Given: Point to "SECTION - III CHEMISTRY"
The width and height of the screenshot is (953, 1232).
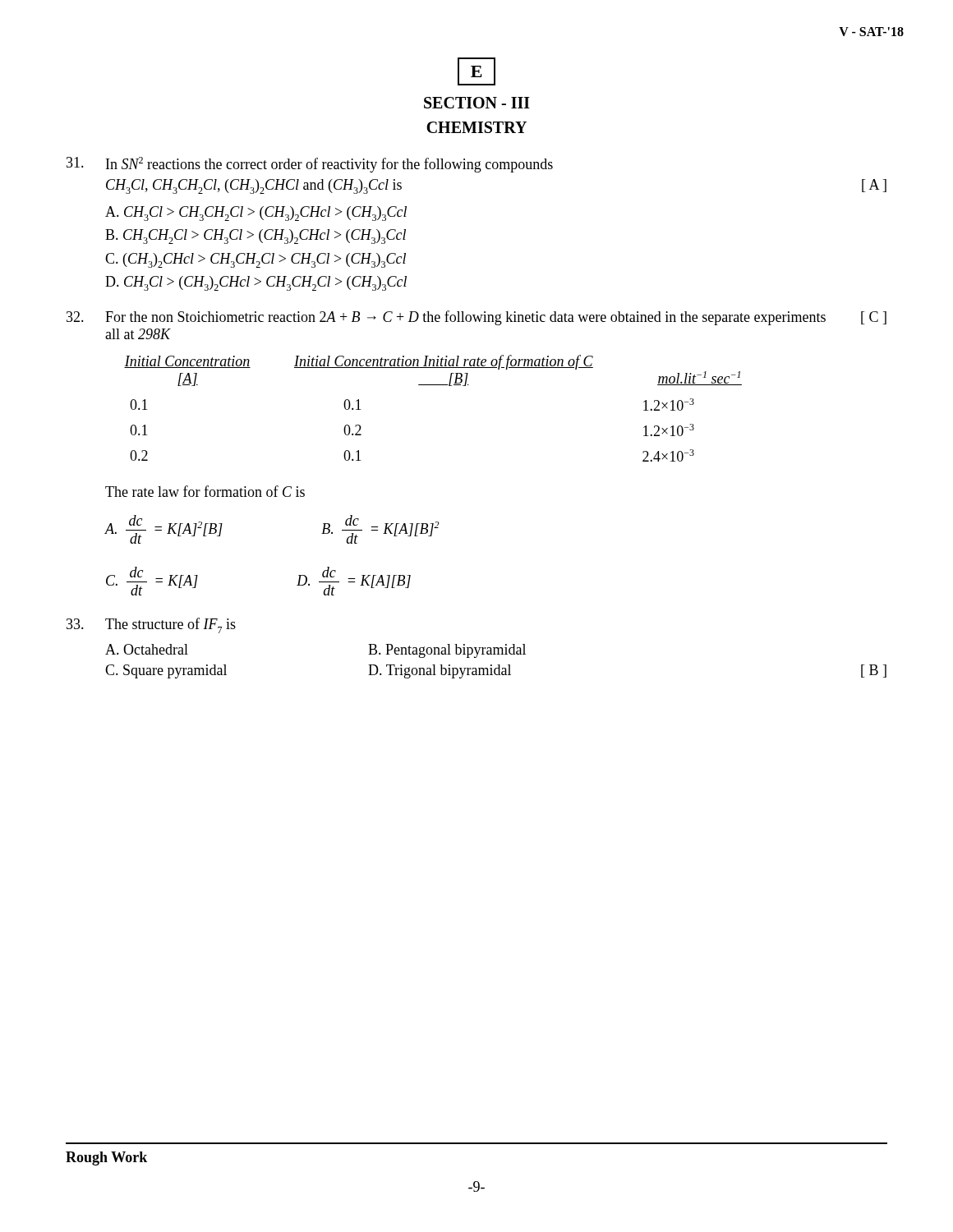Looking at the screenshot, I should 476,115.
